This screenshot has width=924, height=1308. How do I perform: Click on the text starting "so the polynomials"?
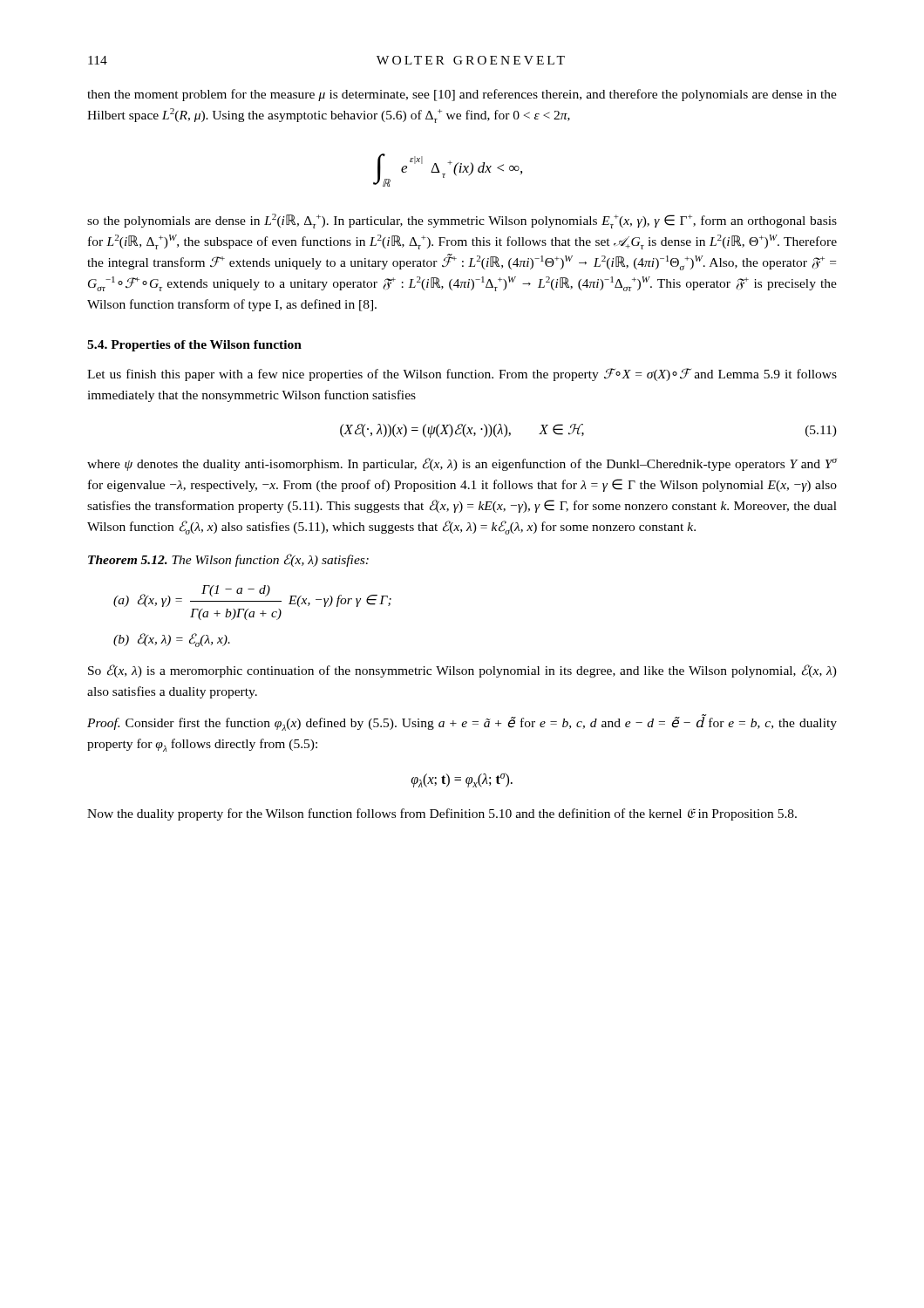[462, 263]
